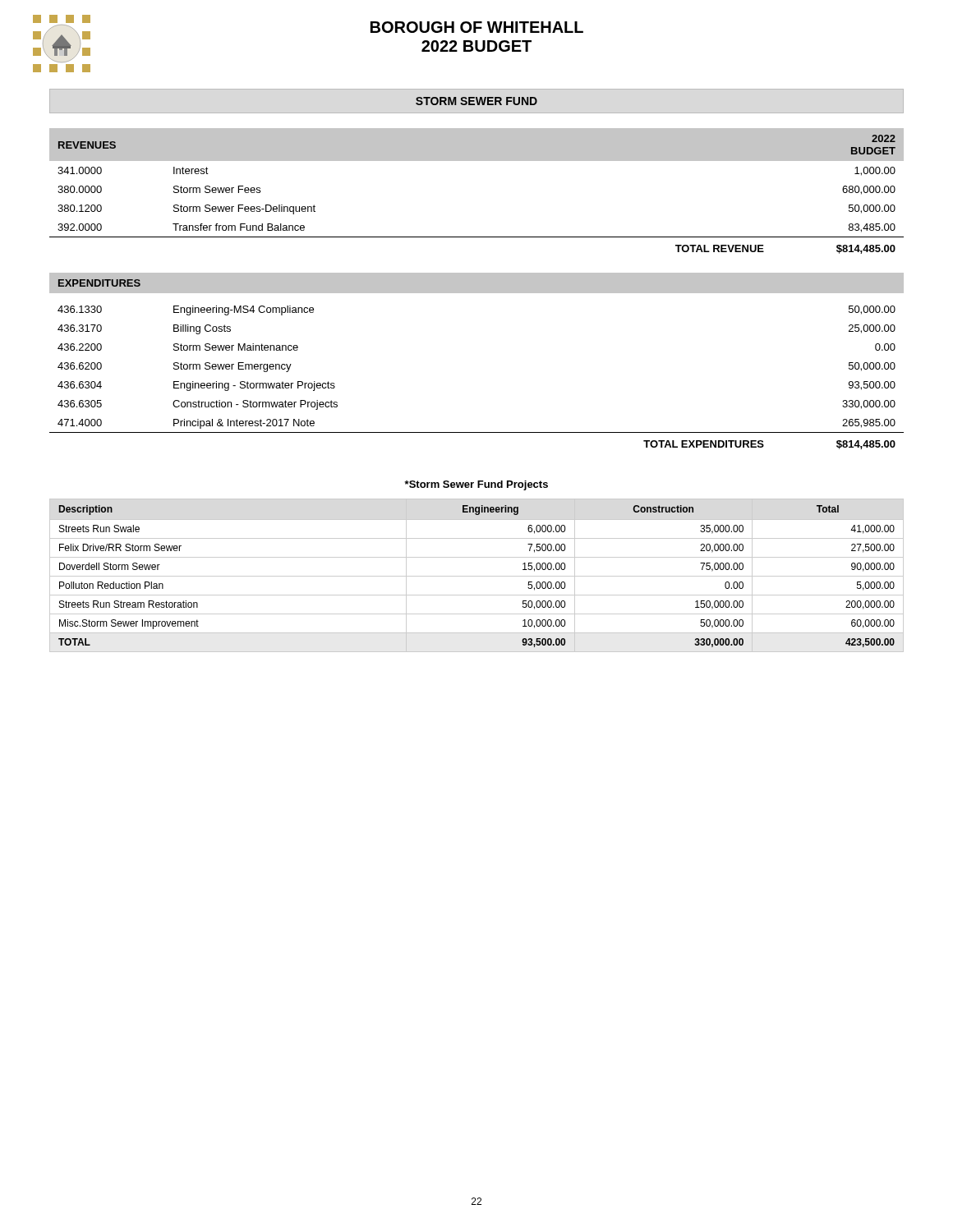Viewport: 953px width, 1232px height.
Task: Click the section header
Action: point(476,101)
